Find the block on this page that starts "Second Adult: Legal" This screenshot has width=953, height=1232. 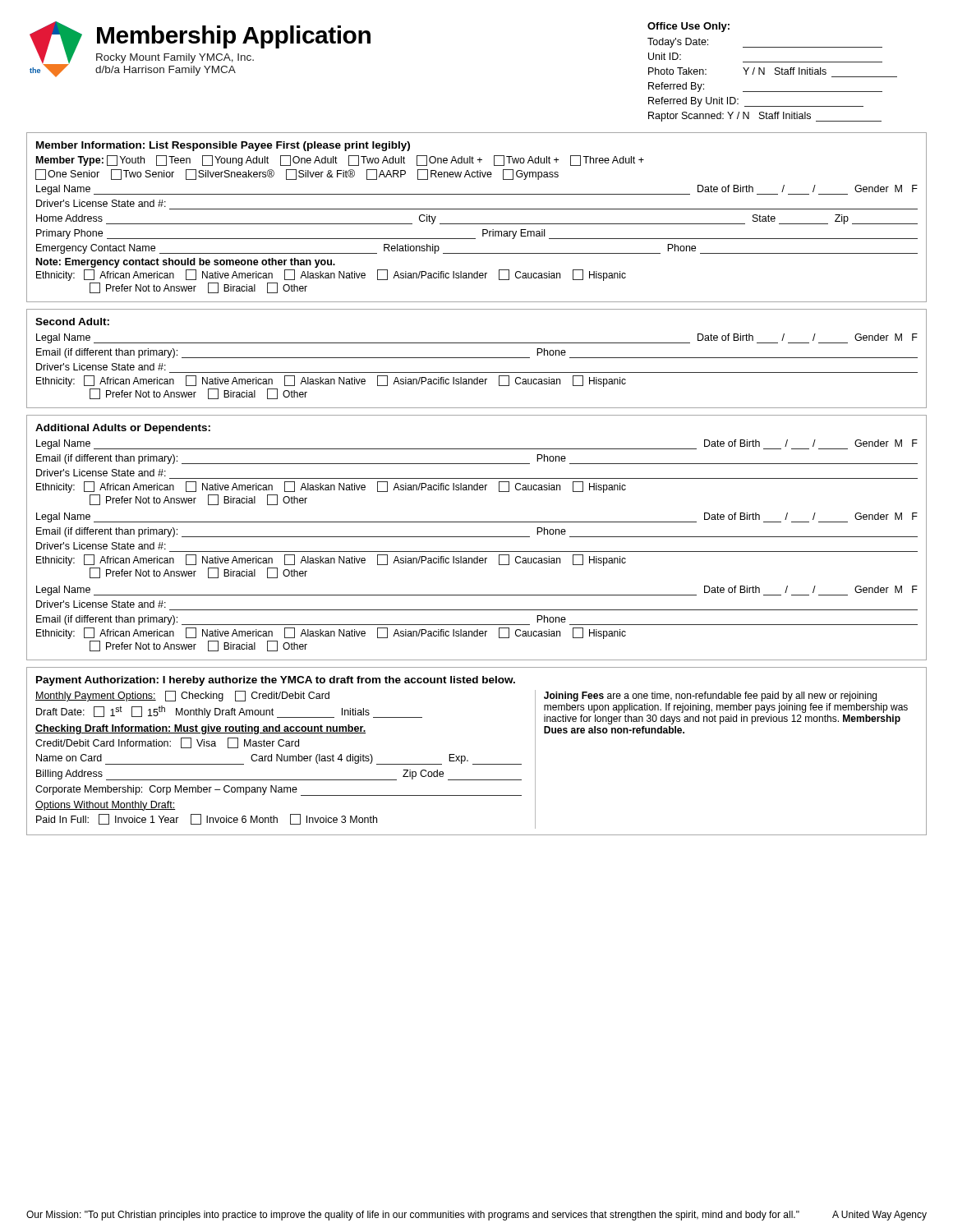click(476, 358)
